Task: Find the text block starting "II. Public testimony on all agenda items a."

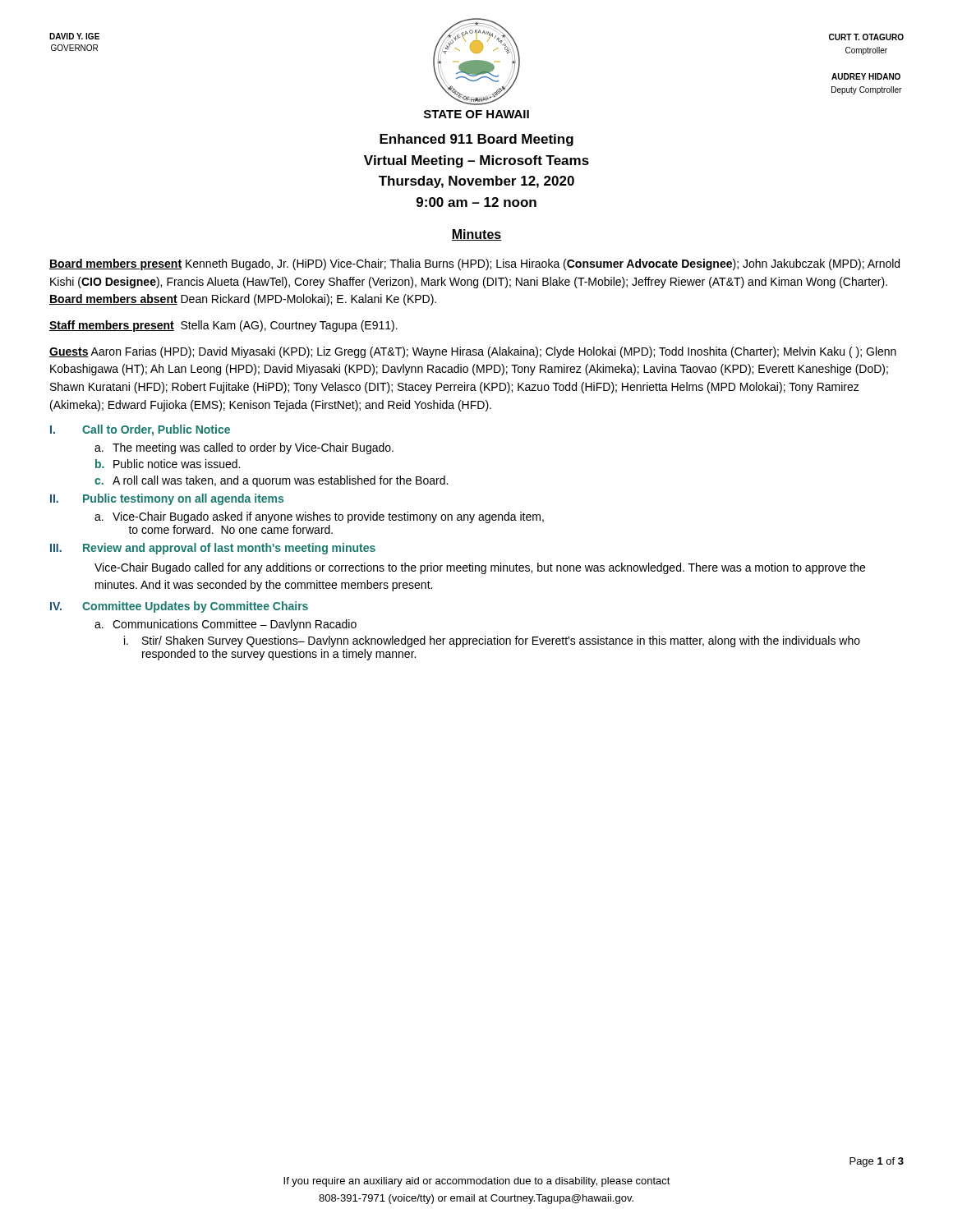Action: point(476,514)
